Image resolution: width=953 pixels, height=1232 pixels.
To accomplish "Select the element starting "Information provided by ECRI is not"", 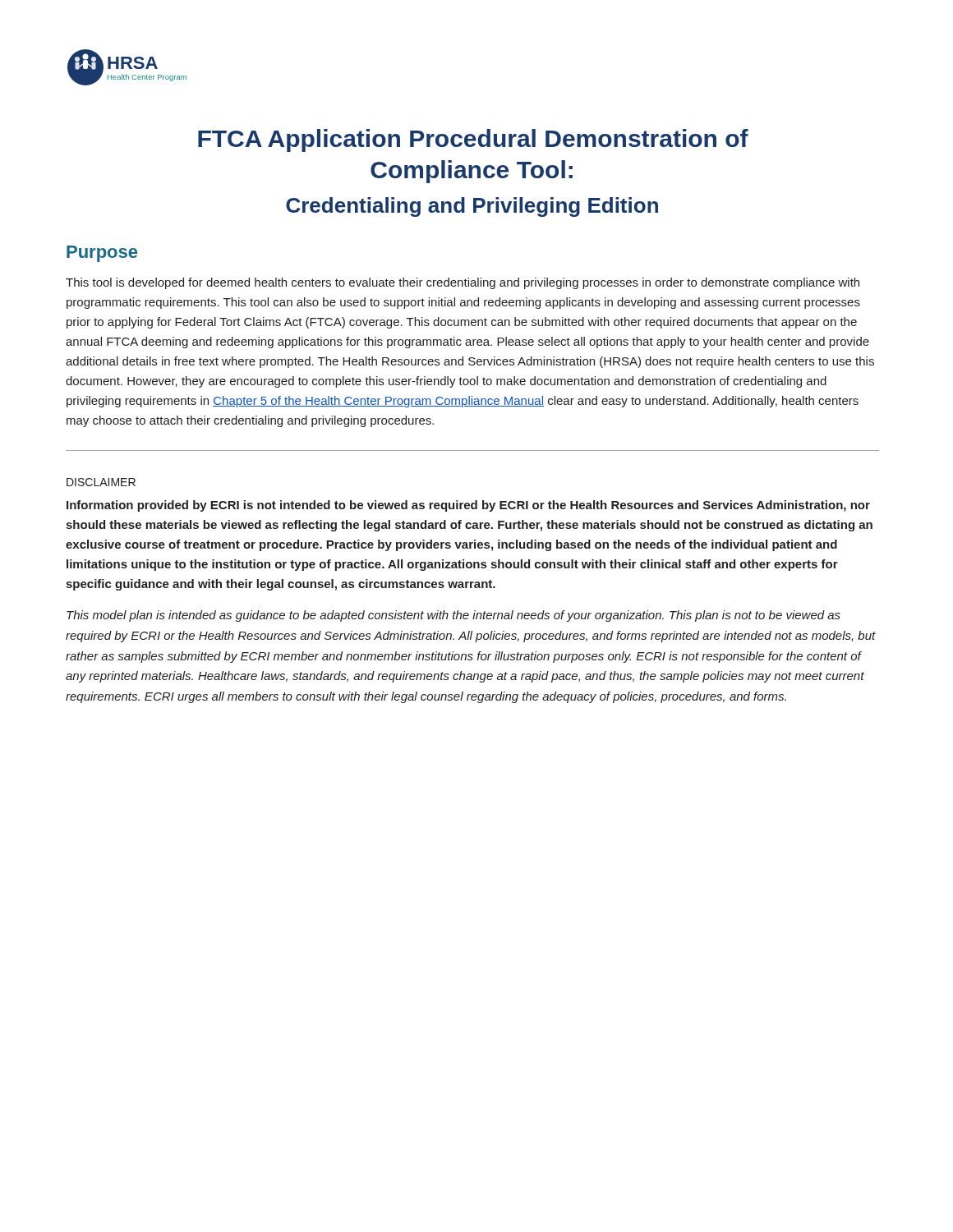I will (469, 544).
